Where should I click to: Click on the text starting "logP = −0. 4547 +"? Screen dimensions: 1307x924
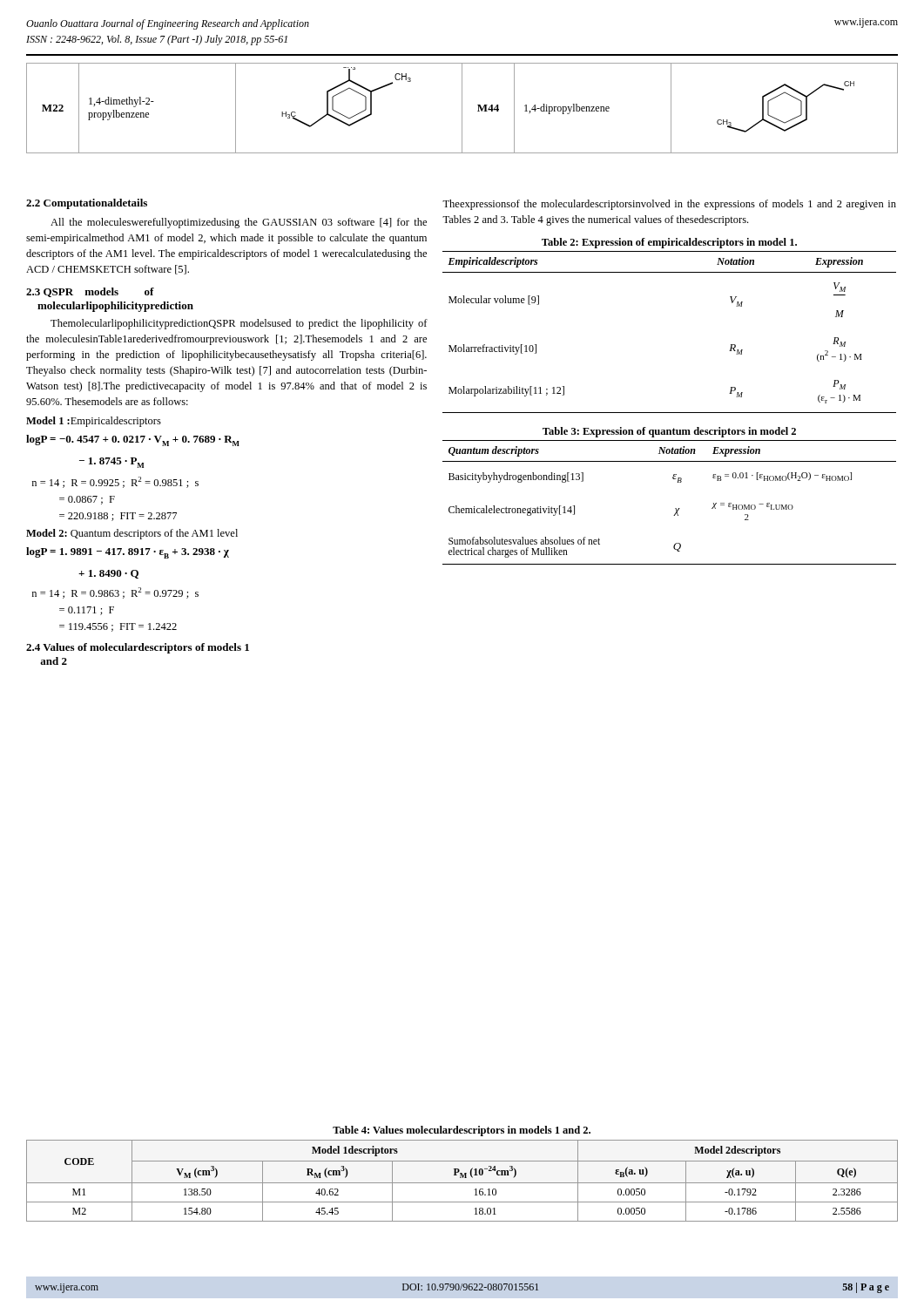tap(133, 451)
